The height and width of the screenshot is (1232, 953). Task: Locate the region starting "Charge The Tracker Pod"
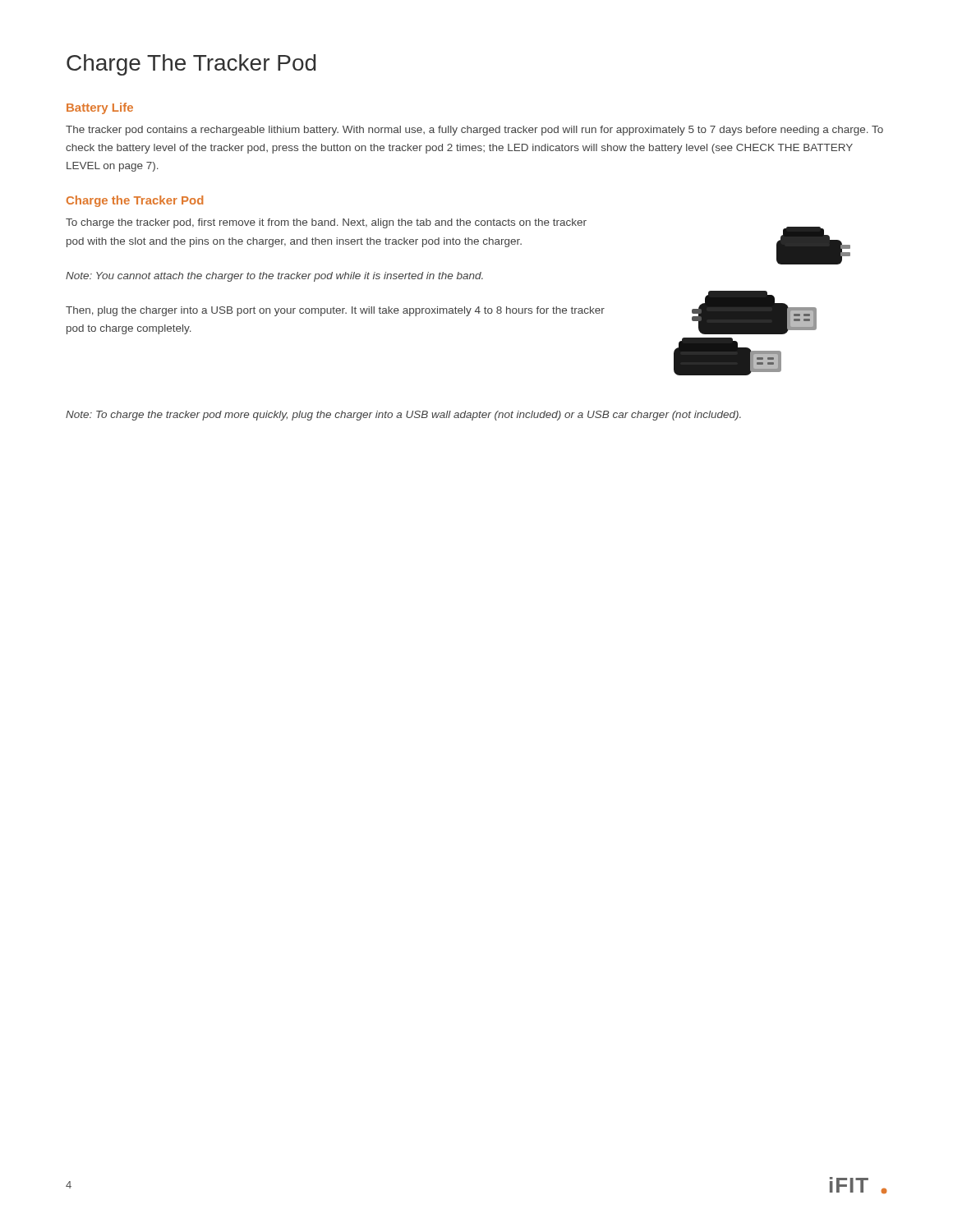click(191, 63)
